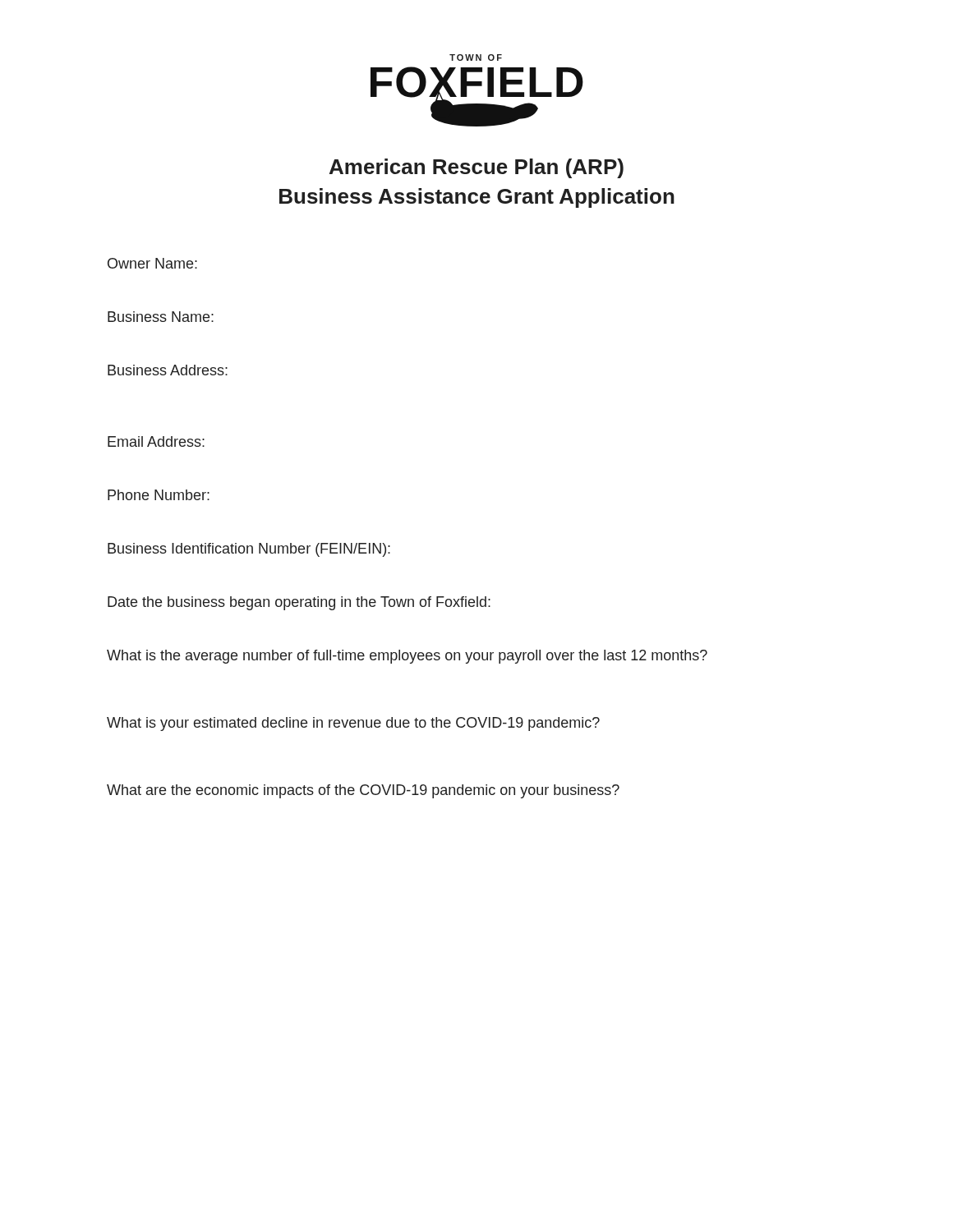
Task: Find the text block starting "What are the economic impacts of"
Action: coord(363,790)
